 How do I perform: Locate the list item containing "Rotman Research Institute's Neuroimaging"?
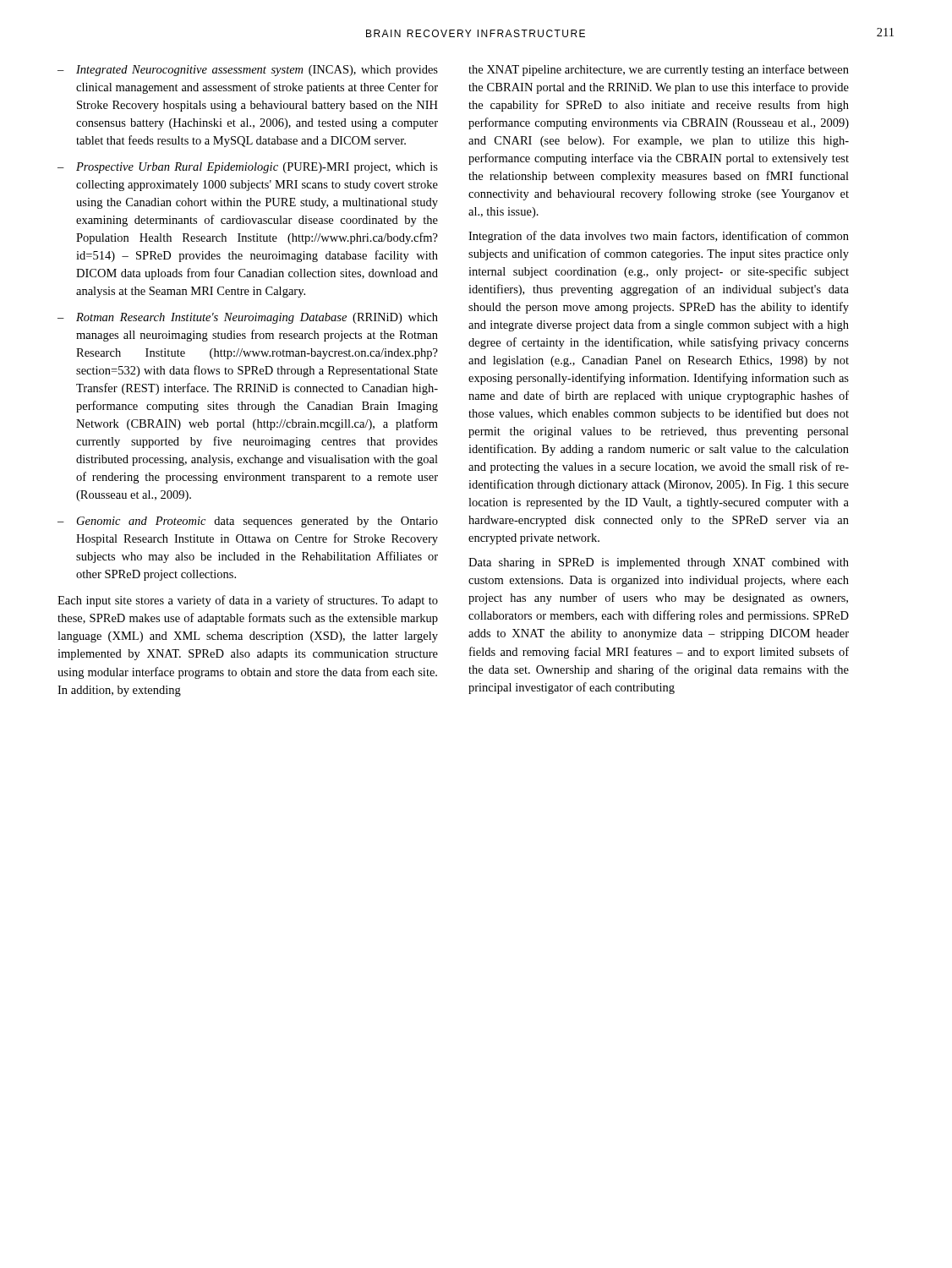pos(257,406)
